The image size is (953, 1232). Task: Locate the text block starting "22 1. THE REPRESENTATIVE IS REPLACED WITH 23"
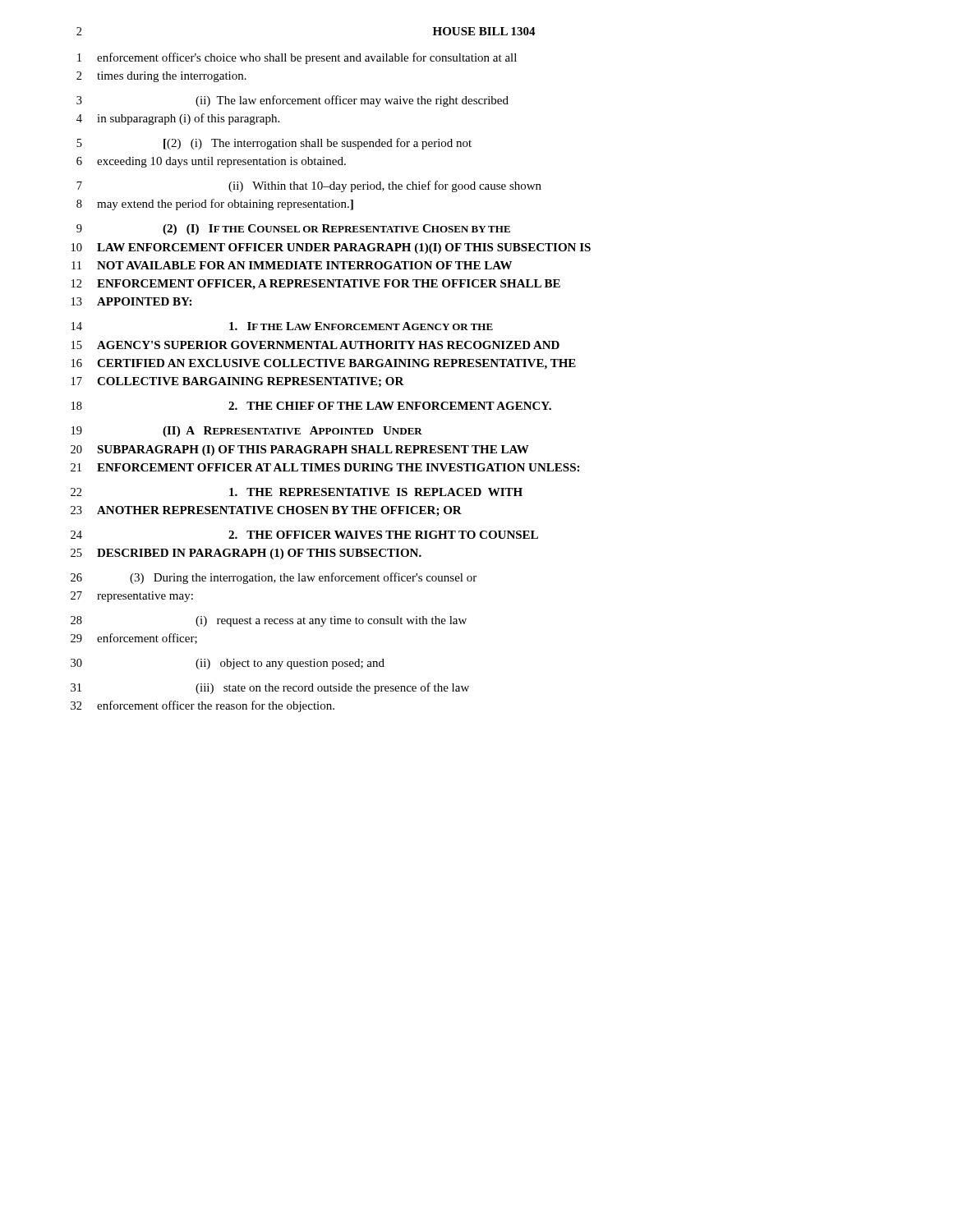476,501
